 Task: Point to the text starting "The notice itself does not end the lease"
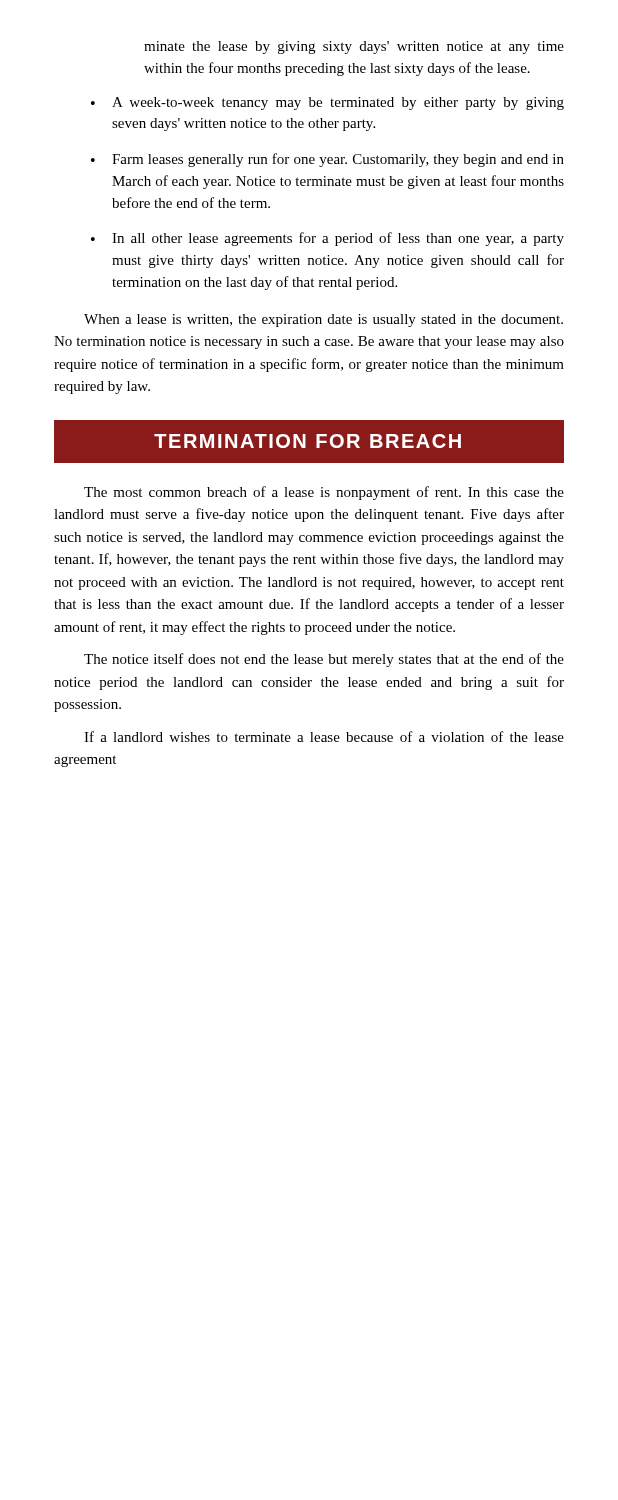(309, 682)
